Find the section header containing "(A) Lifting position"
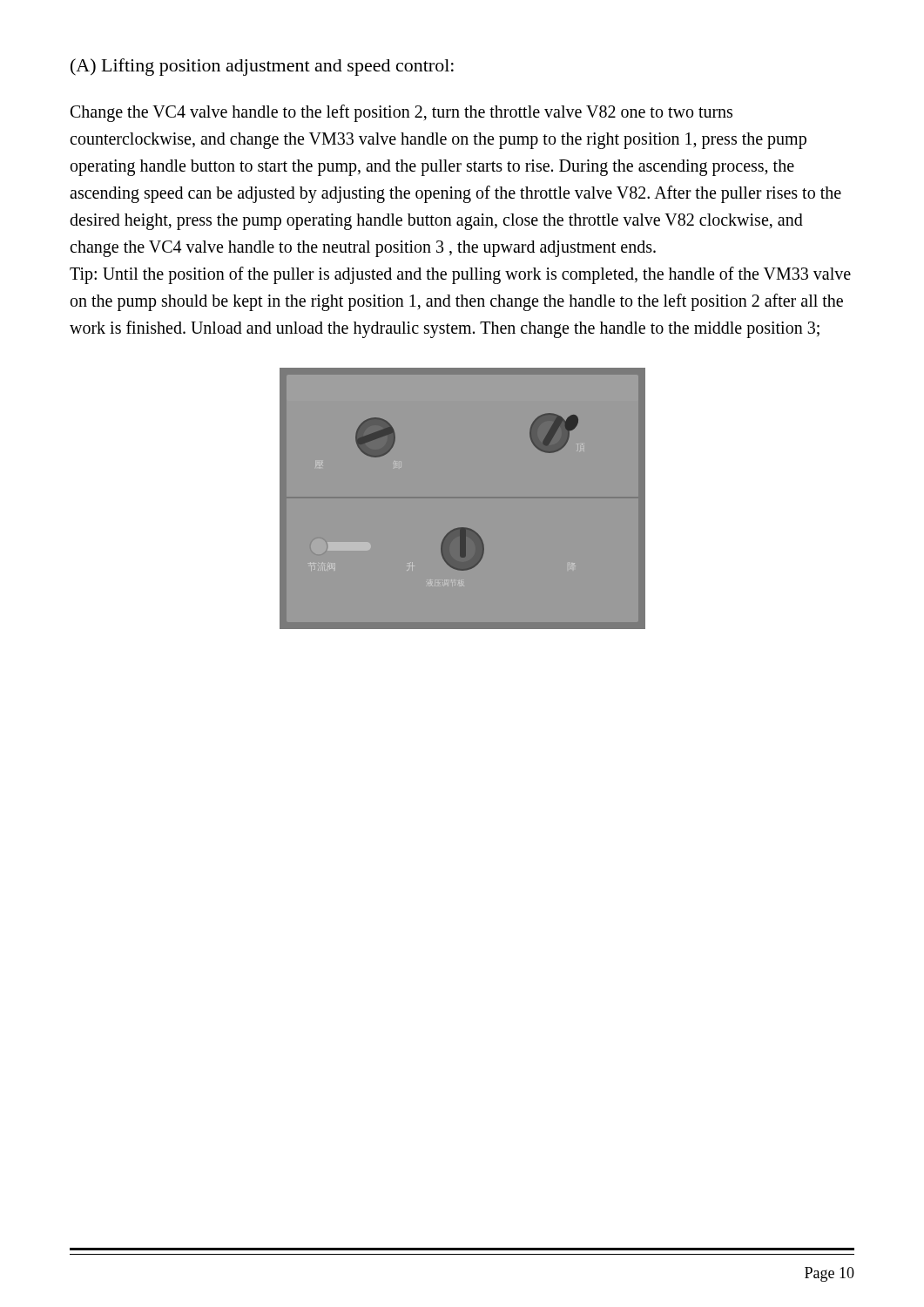Screen dimensions: 1307x924 [262, 65]
